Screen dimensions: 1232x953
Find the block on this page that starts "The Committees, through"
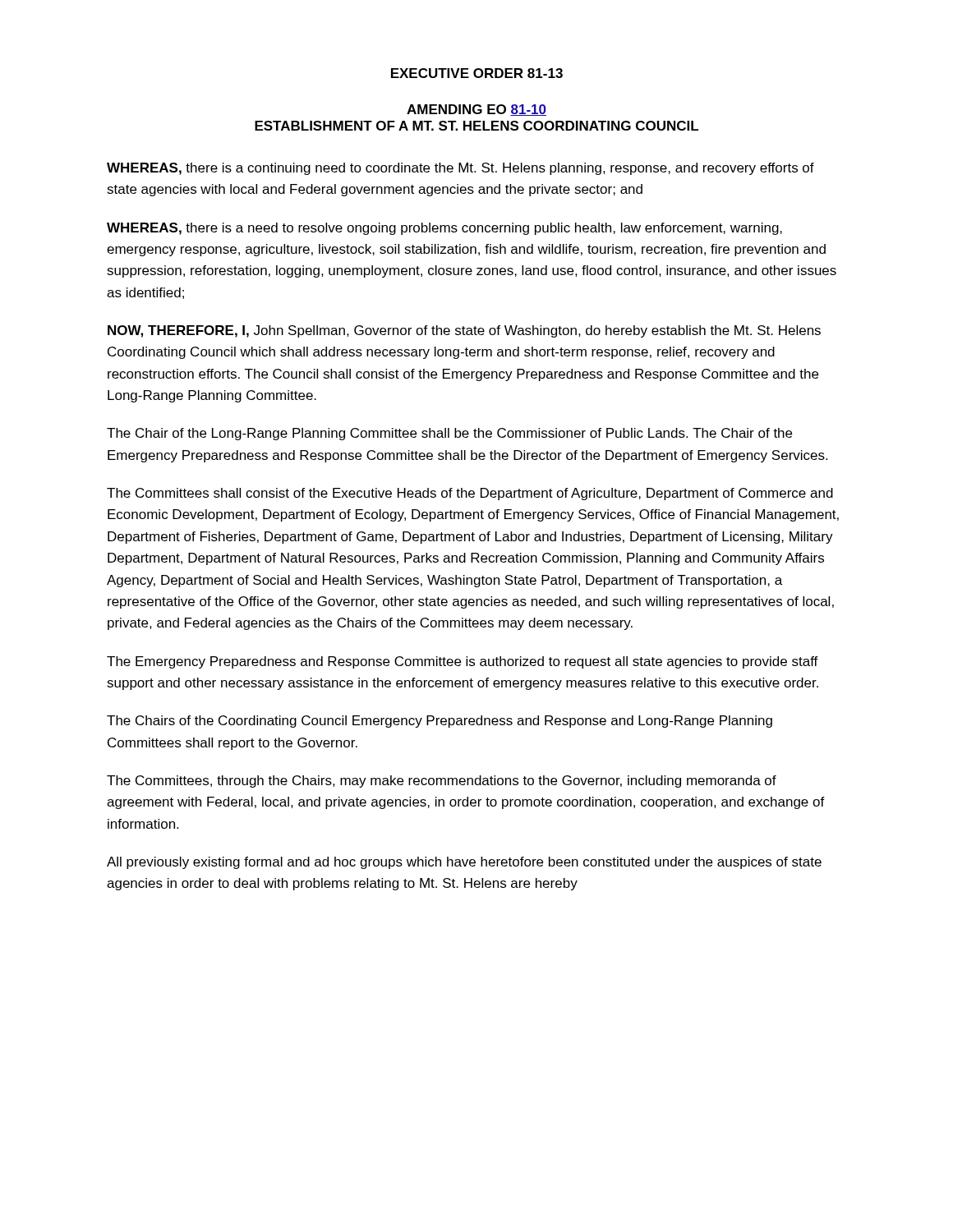click(476, 803)
